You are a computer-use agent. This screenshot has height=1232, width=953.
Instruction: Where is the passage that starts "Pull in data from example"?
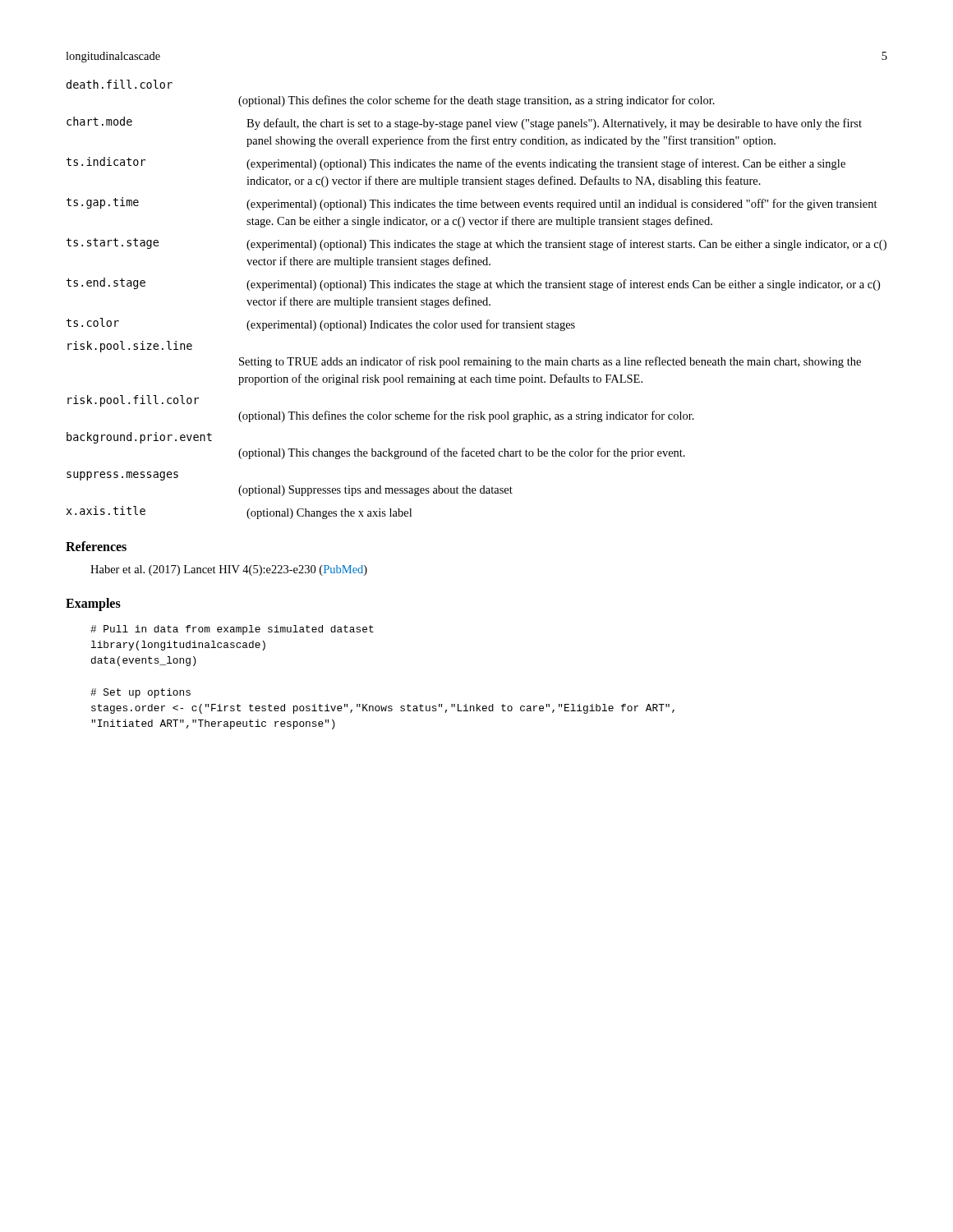pos(232,630)
